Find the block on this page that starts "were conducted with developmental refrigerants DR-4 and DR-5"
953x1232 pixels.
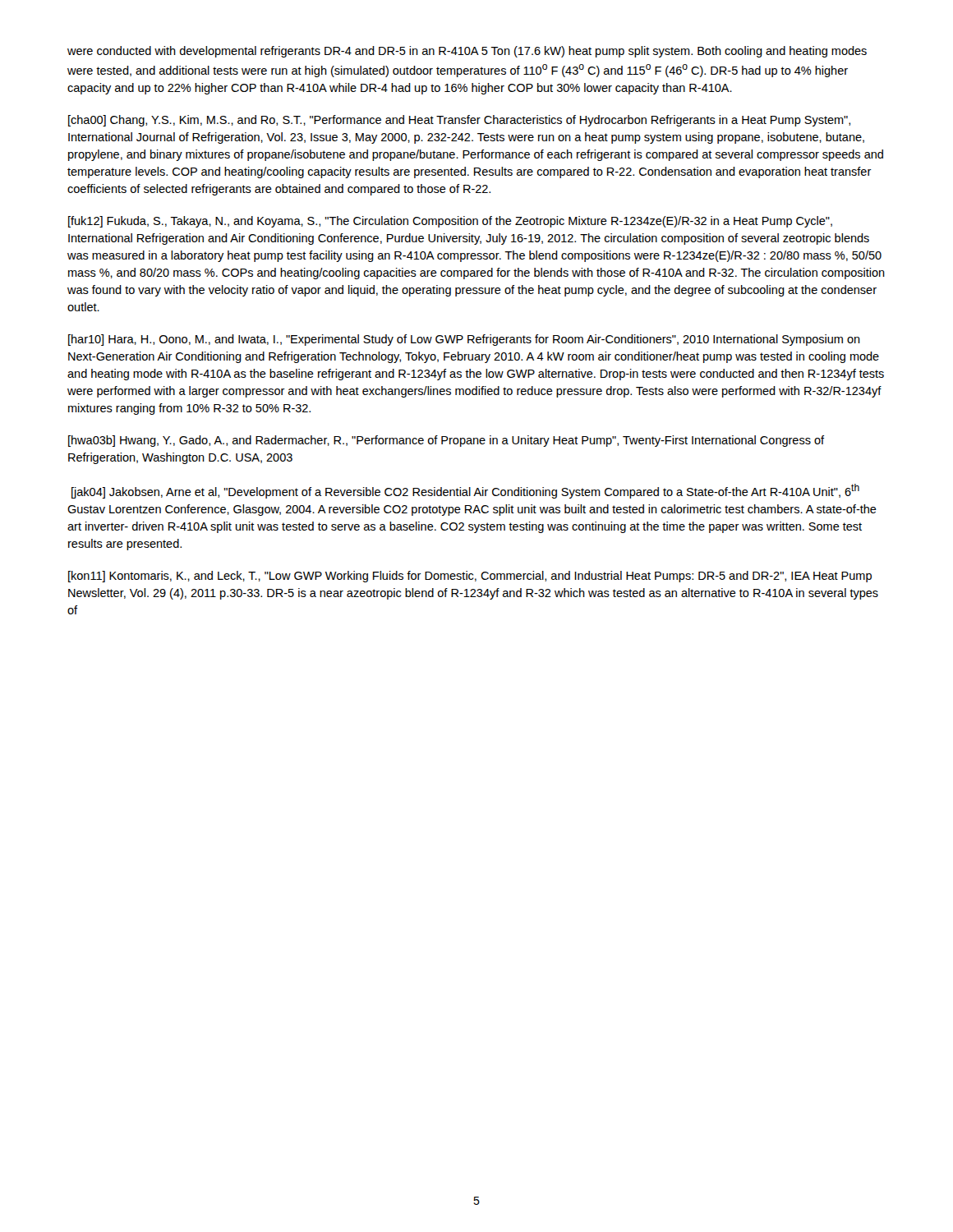pyautogui.click(x=467, y=69)
